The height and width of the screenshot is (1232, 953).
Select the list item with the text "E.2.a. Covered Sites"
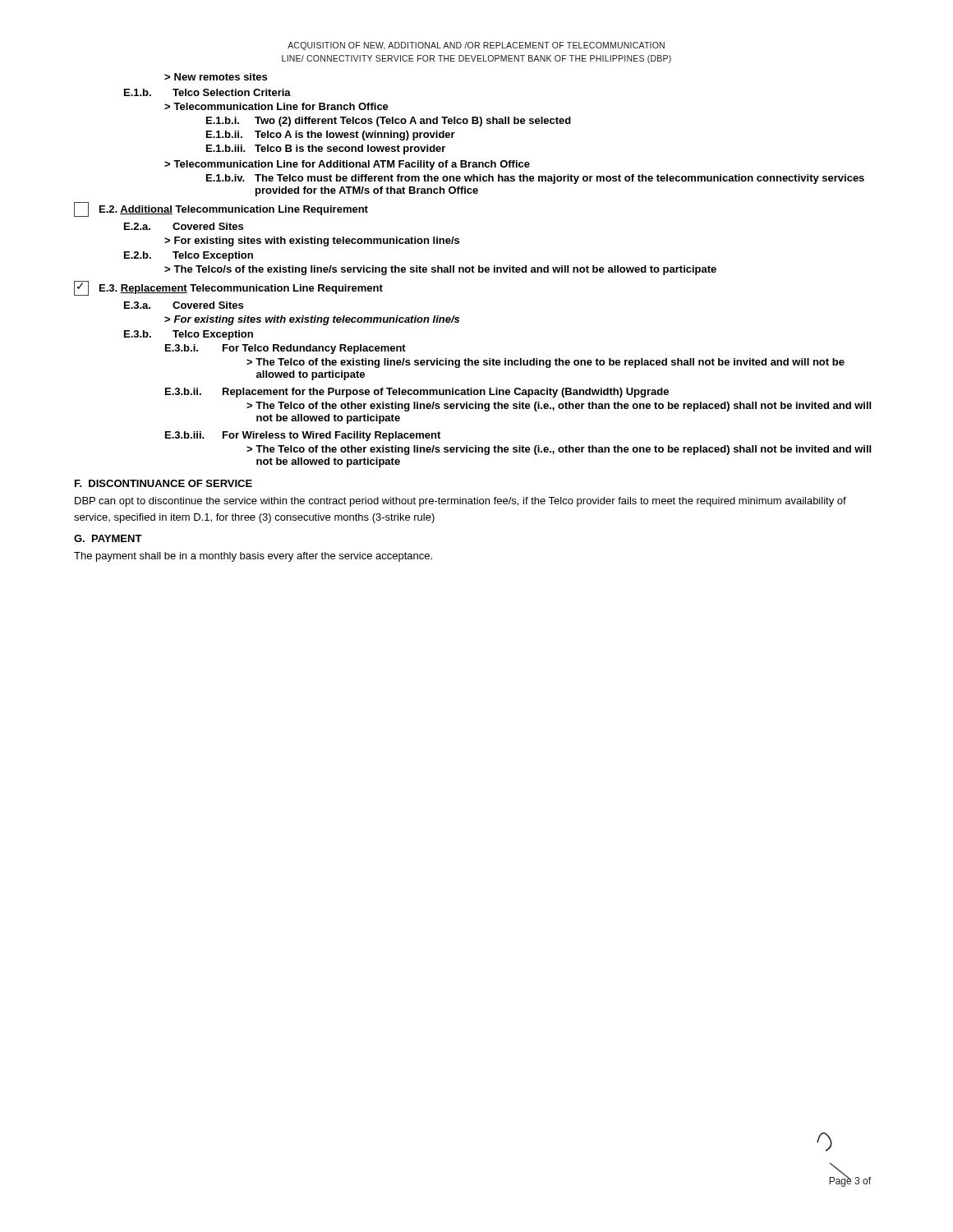184,226
